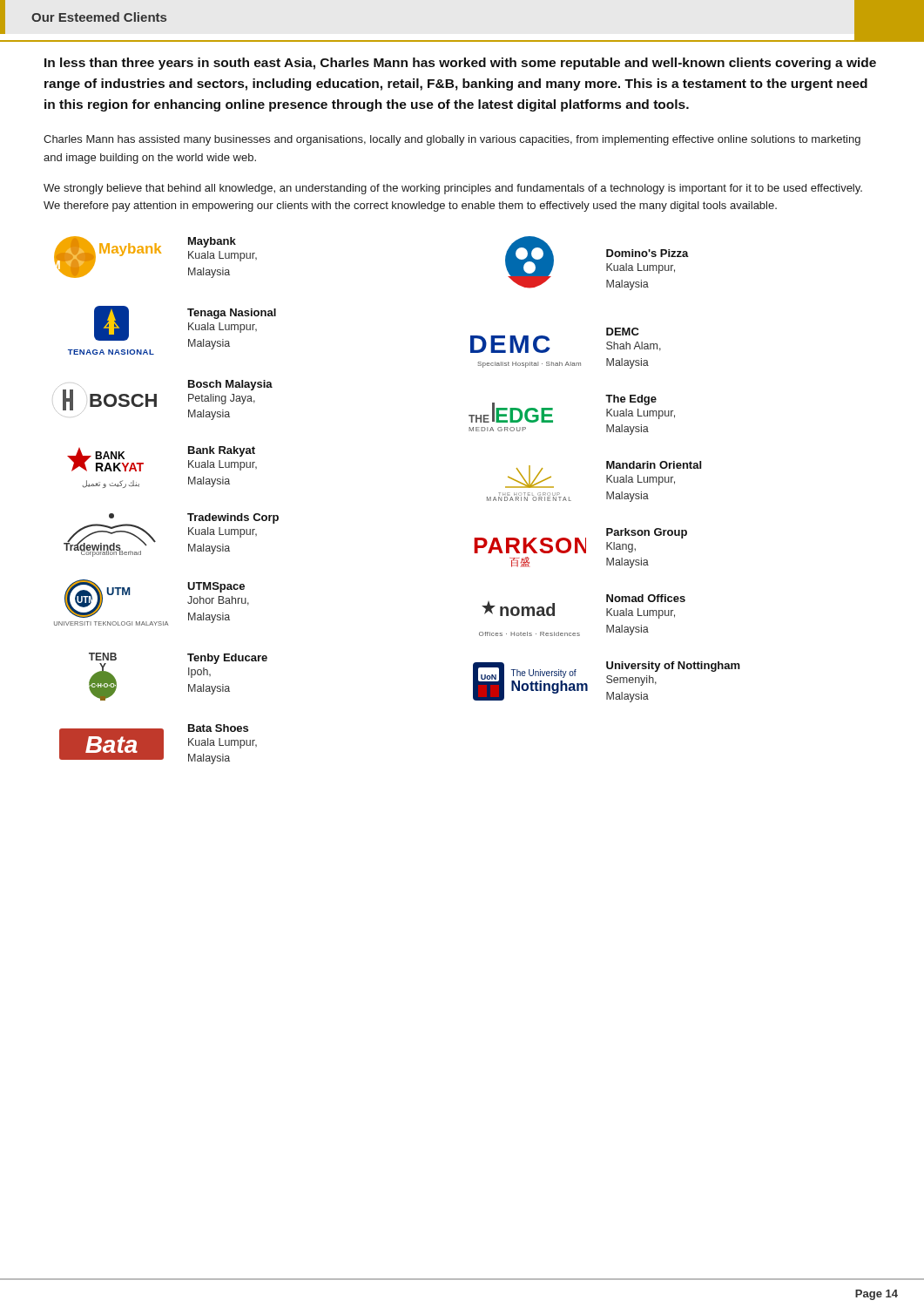
Task: Point to the text block starting "We strongly believe that"
Action: click(453, 197)
